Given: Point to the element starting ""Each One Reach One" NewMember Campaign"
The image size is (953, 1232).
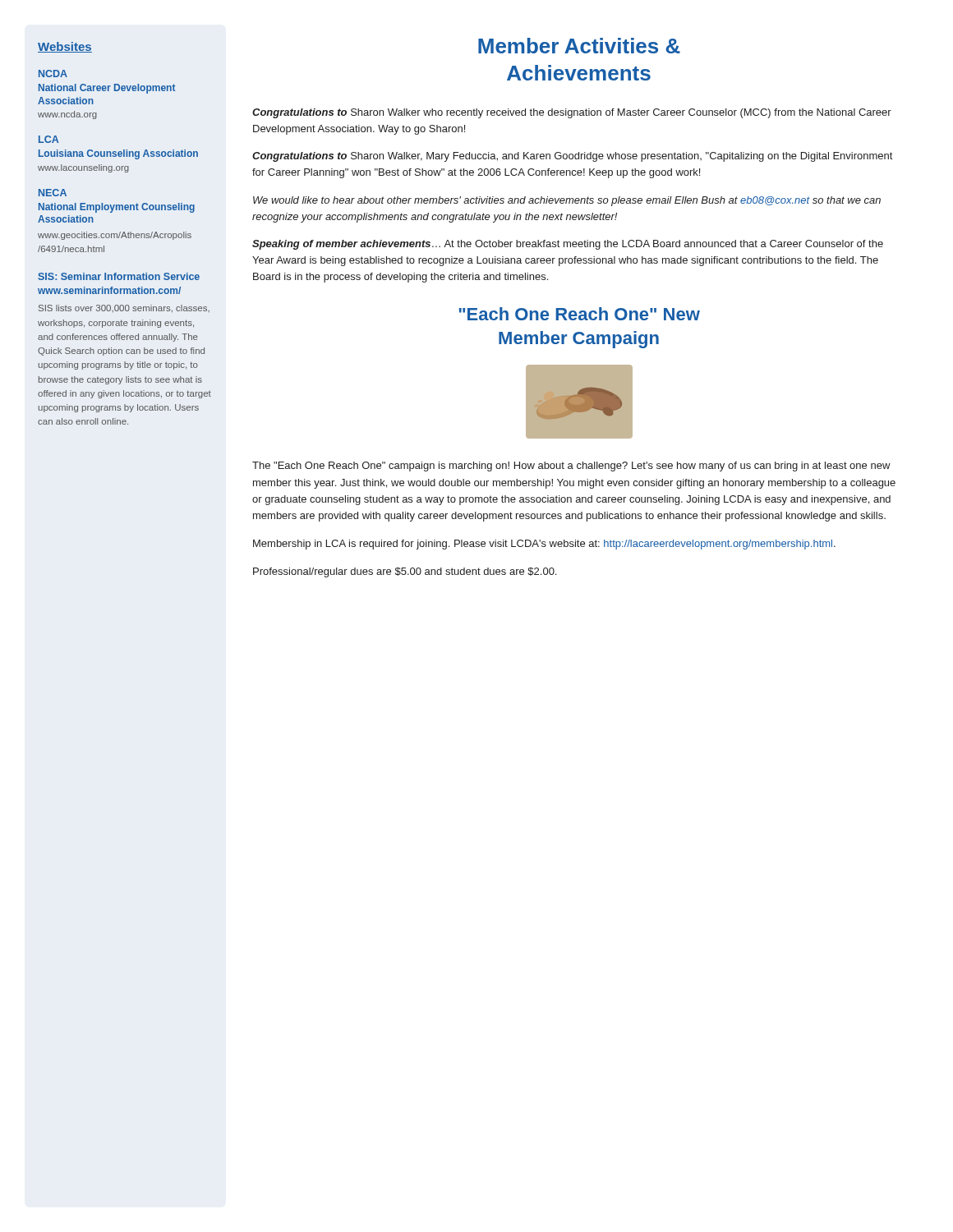Looking at the screenshot, I should (x=579, y=326).
